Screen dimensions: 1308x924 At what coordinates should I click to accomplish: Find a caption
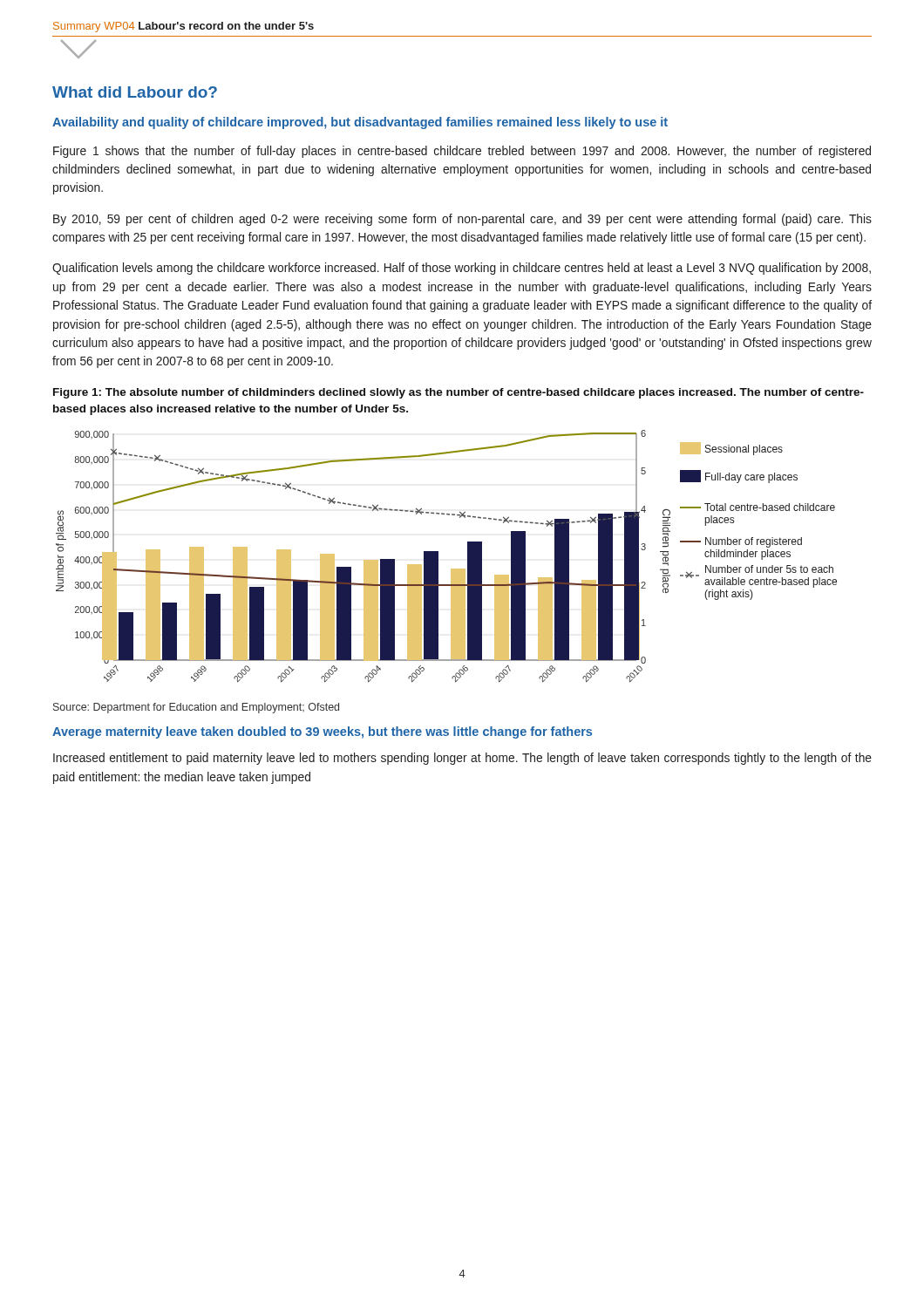coord(458,400)
